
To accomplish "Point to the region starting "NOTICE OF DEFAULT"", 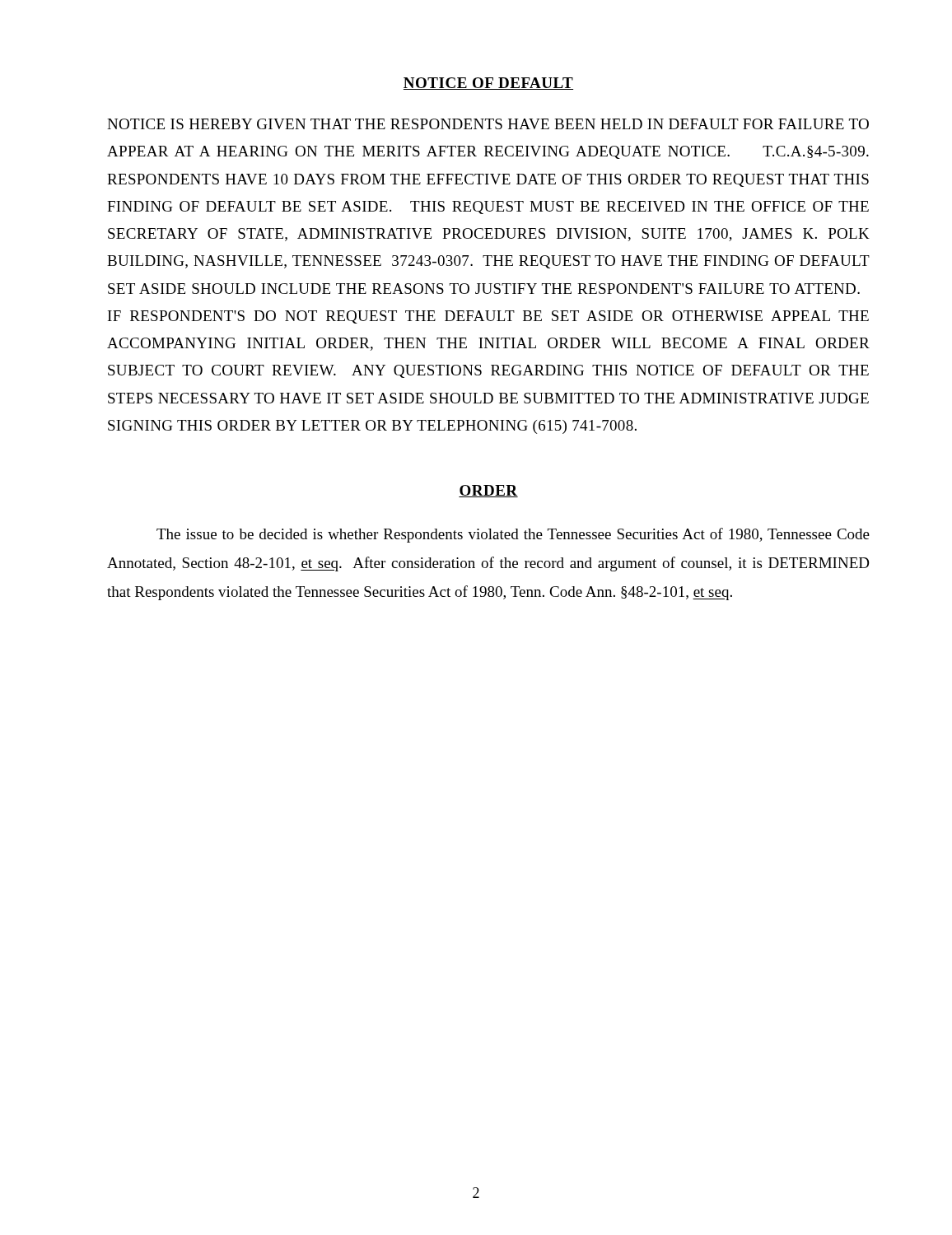I will tap(488, 83).
